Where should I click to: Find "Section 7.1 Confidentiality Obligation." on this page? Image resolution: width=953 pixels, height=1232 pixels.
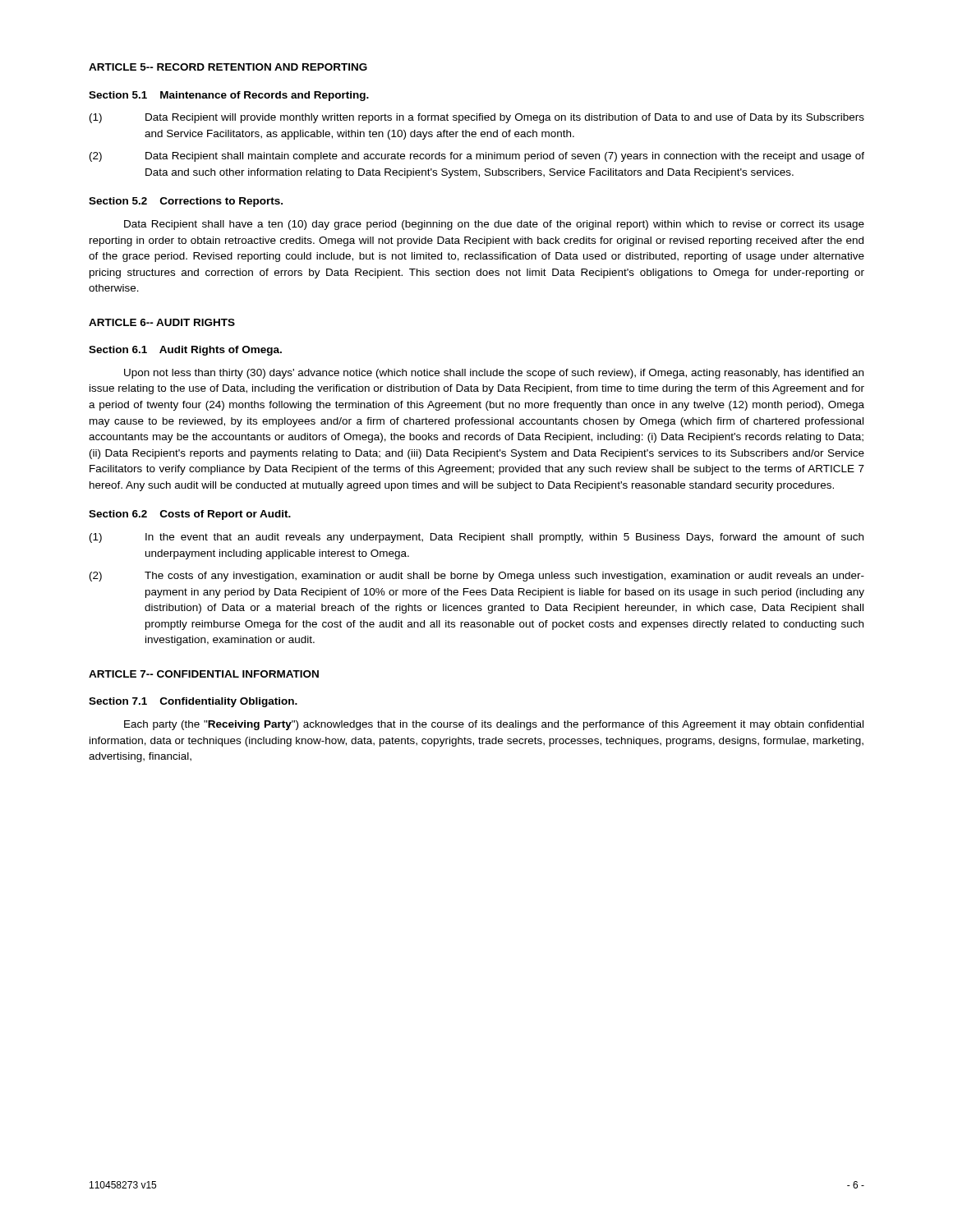coord(193,701)
